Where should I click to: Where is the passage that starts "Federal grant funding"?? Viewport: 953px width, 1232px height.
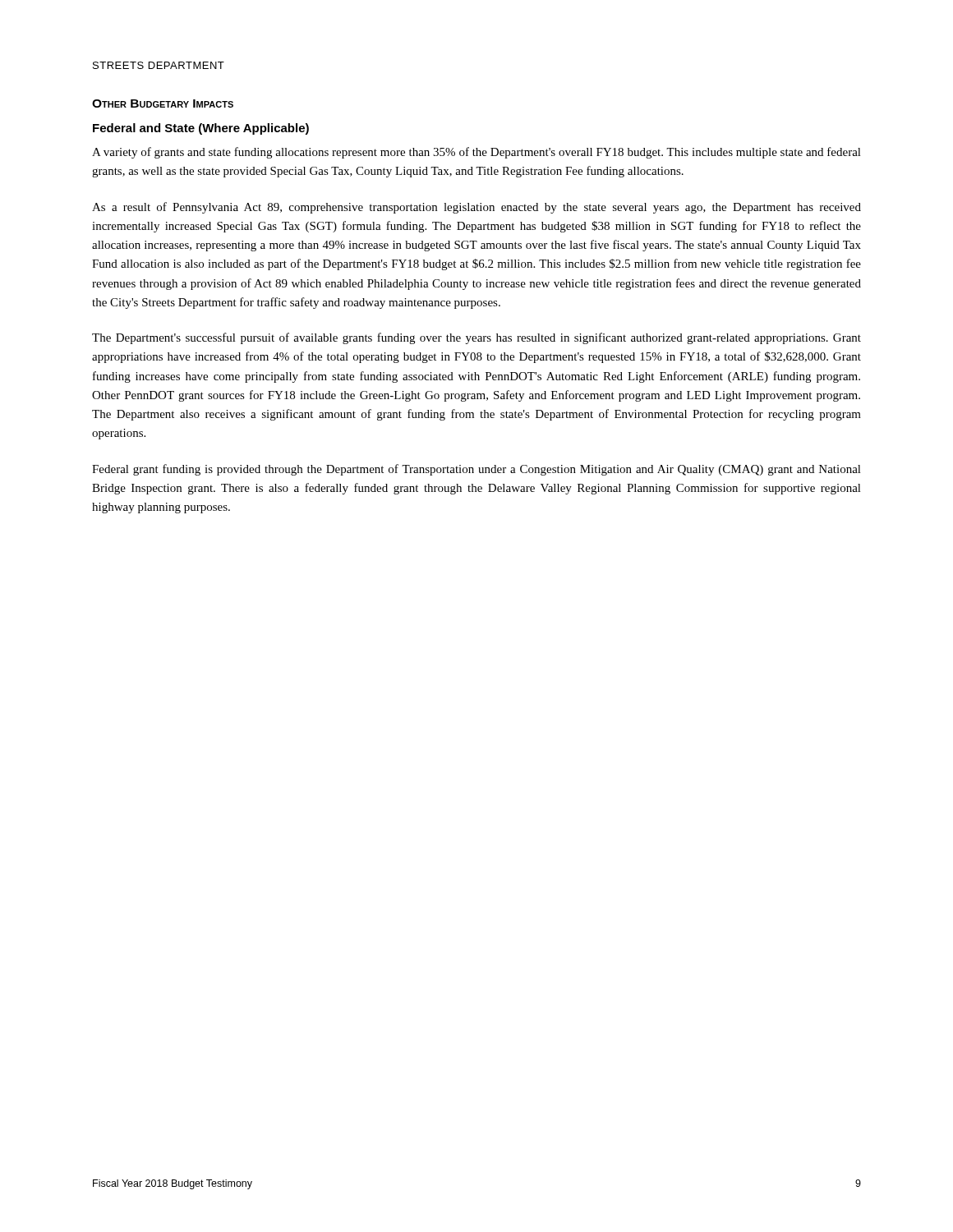[476, 488]
